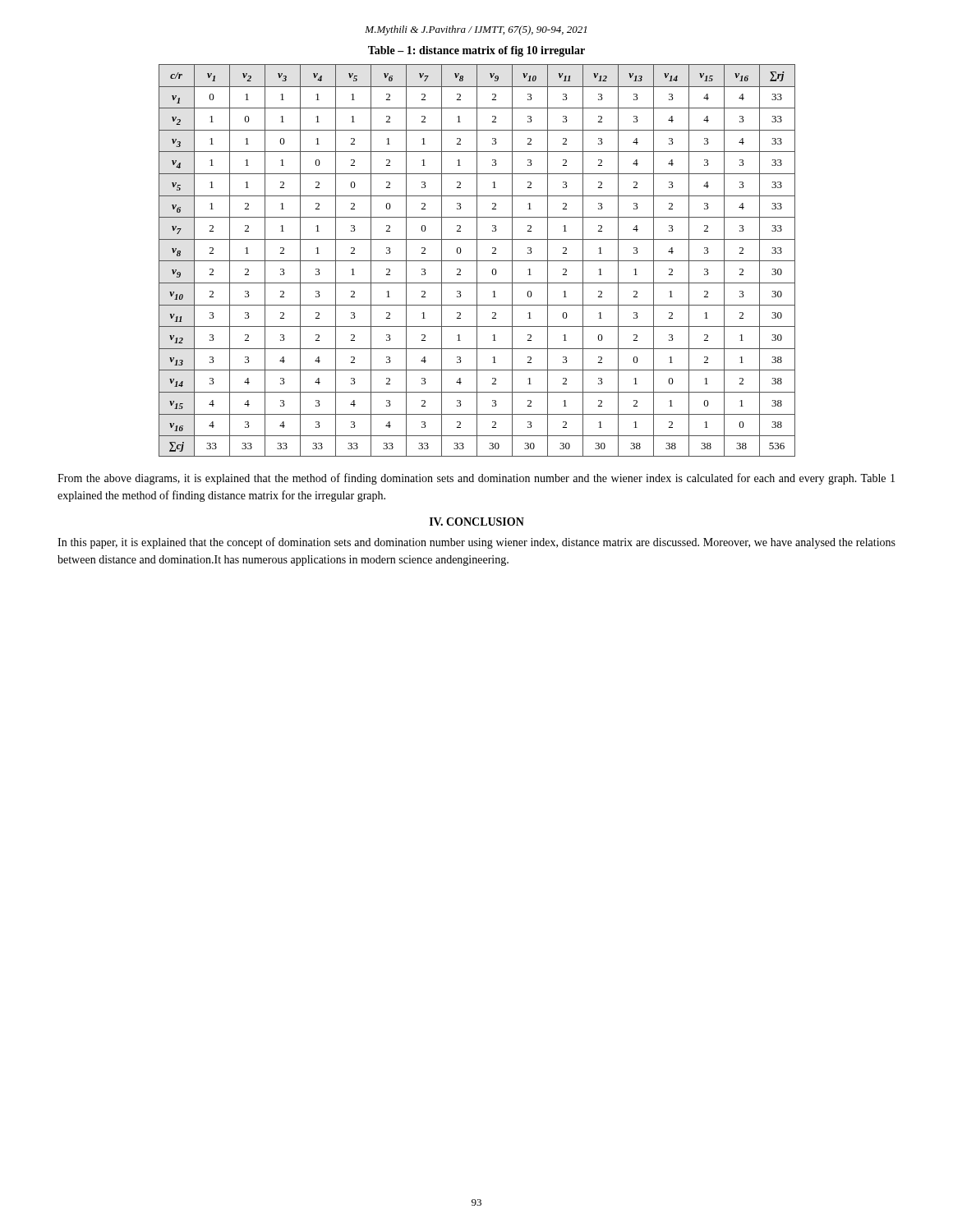The height and width of the screenshot is (1232, 953).
Task: Point to the text block starting "Table – 1: distance matrix"
Action: click(476, 51)
